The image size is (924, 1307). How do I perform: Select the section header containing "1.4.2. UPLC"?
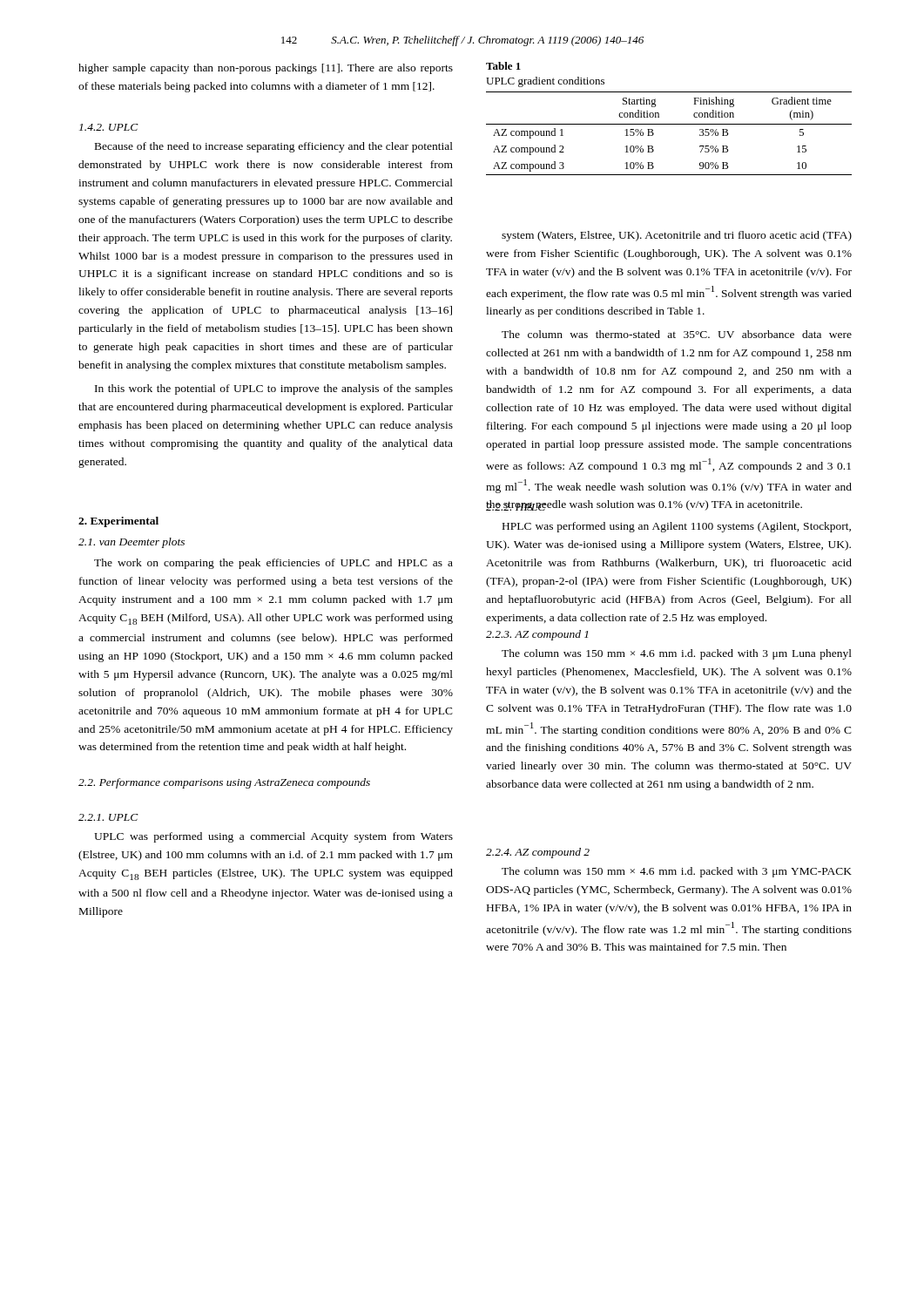(x=108, y=127)
